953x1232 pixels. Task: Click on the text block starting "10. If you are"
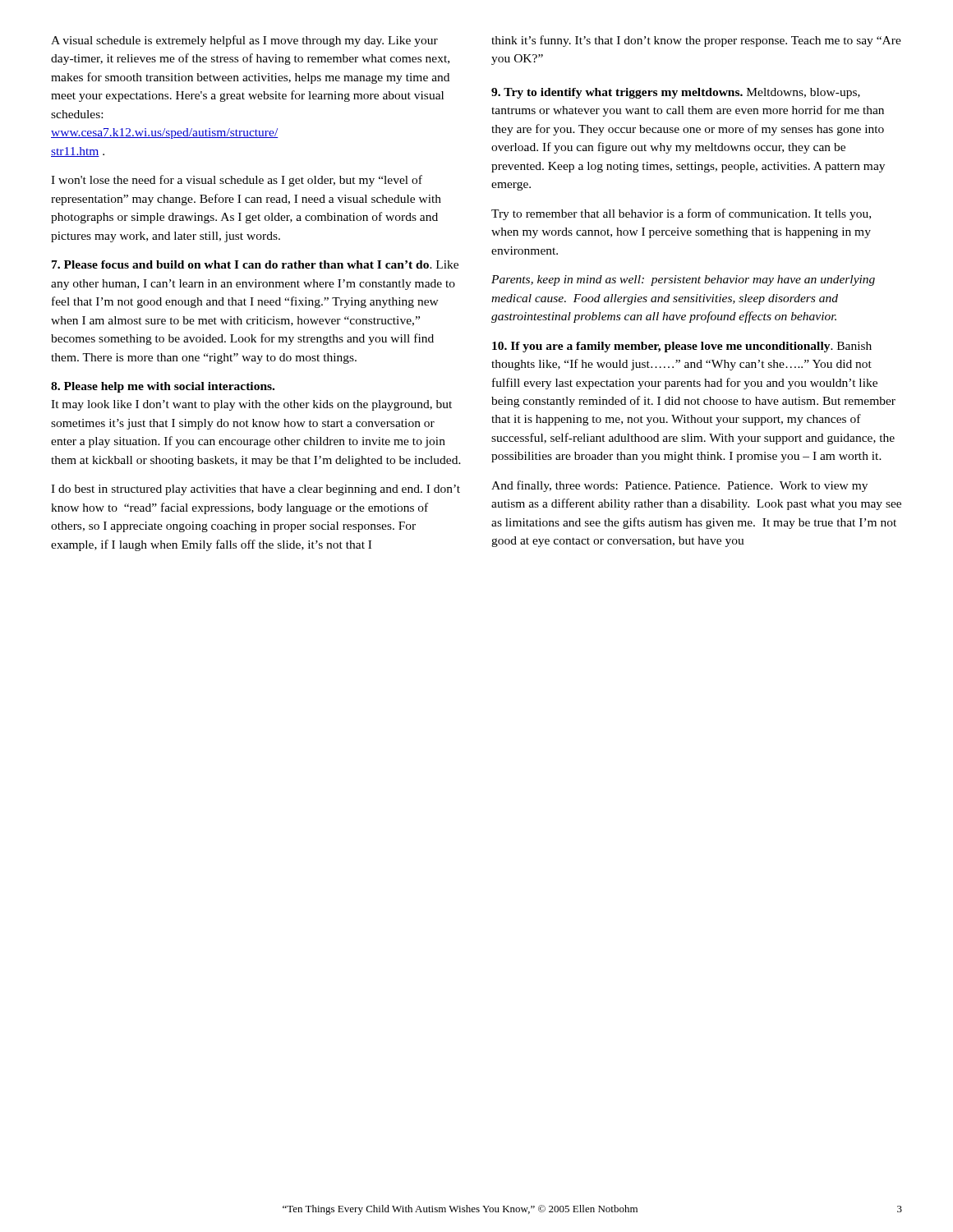[697, 401]
